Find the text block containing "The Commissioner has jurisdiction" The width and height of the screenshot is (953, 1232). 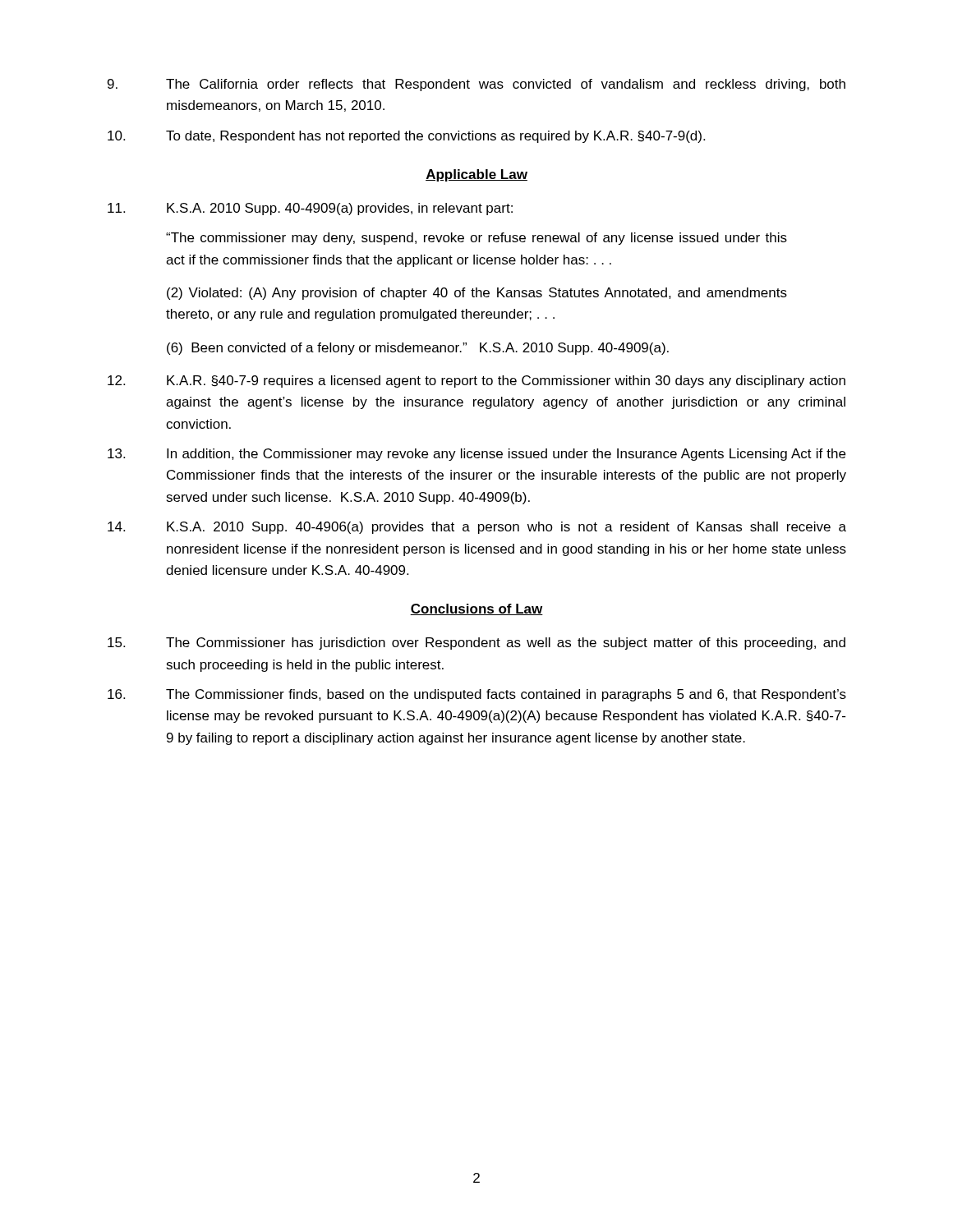[x=476, y=654]
